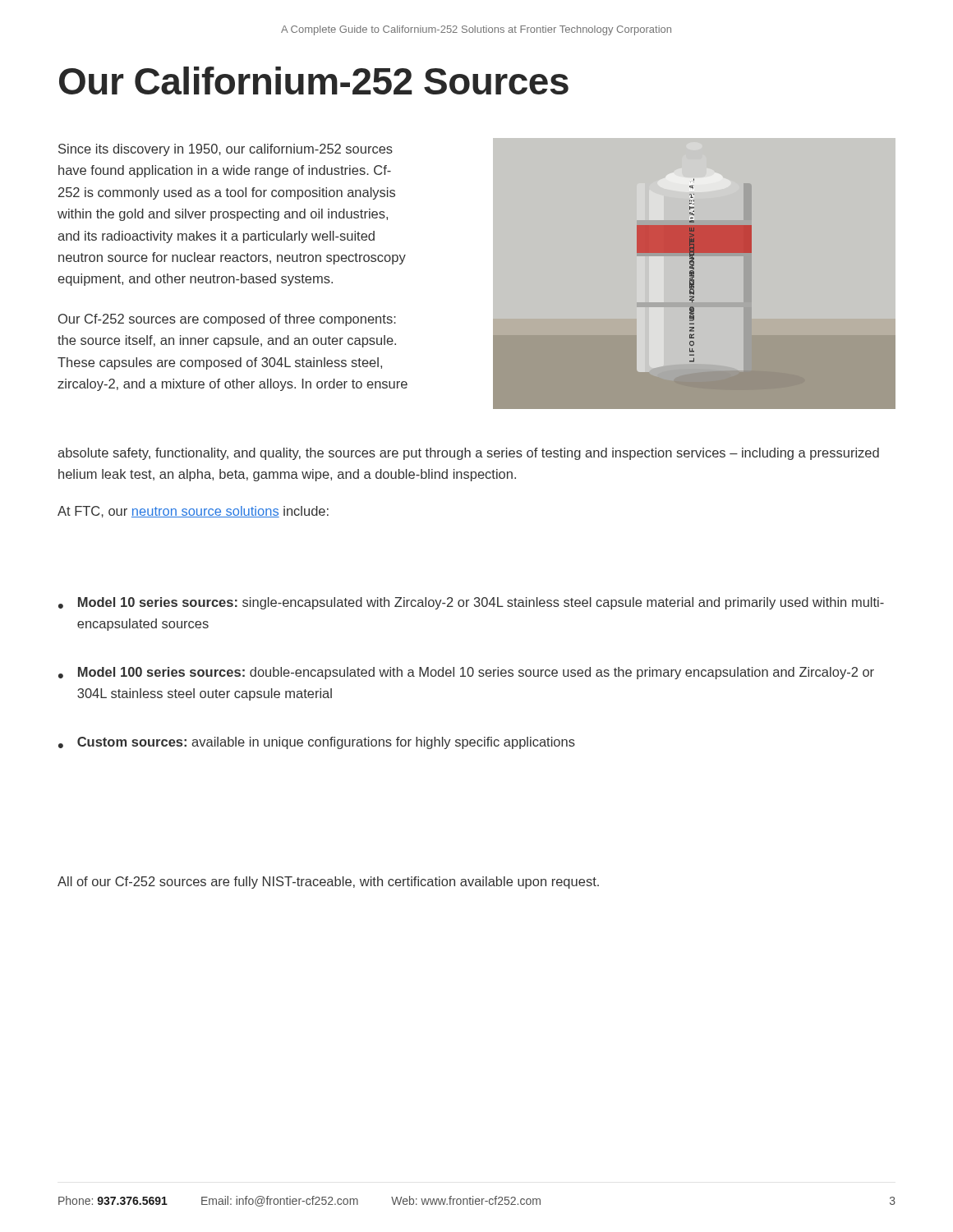This screenshot has width=953, height=1232.
Task: Navigate to the passage starting "• Model 100 series"
Action: [476, 683]
